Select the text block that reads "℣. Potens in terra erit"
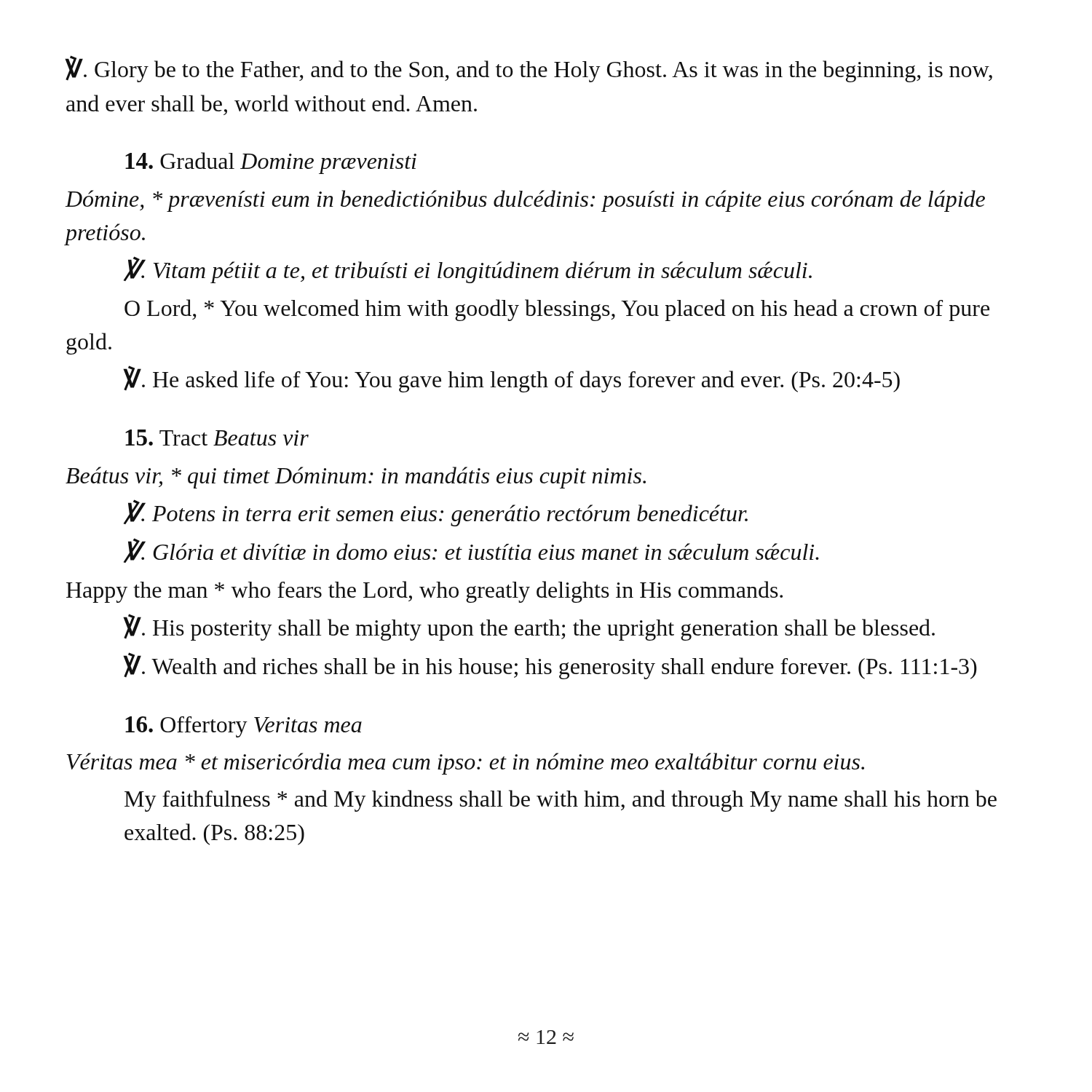The width and height of the screenshot is (1092, 1092). pyautogui.click(x=437, y=513)
